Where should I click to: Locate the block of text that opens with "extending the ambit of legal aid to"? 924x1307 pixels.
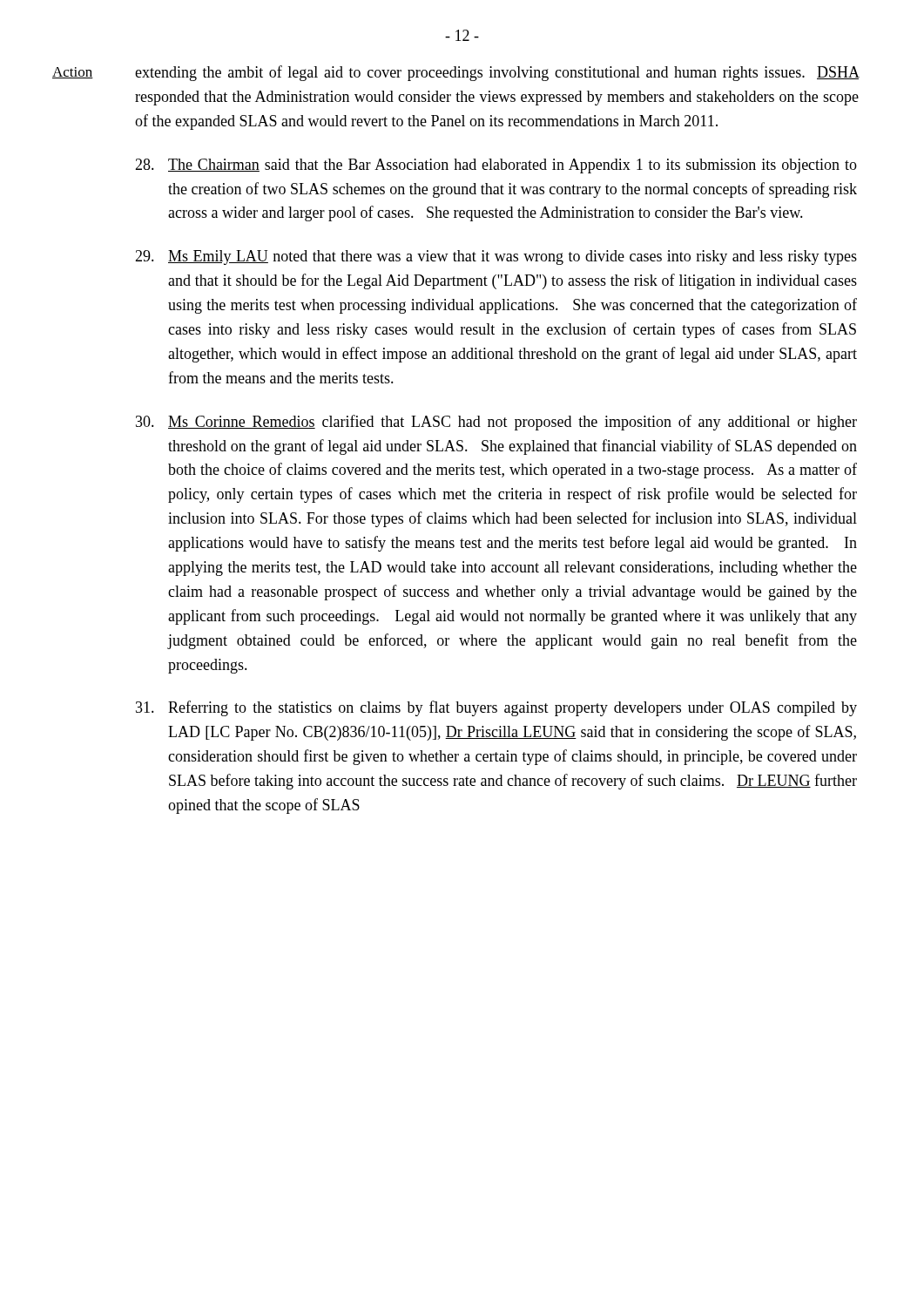coord(497,97)
